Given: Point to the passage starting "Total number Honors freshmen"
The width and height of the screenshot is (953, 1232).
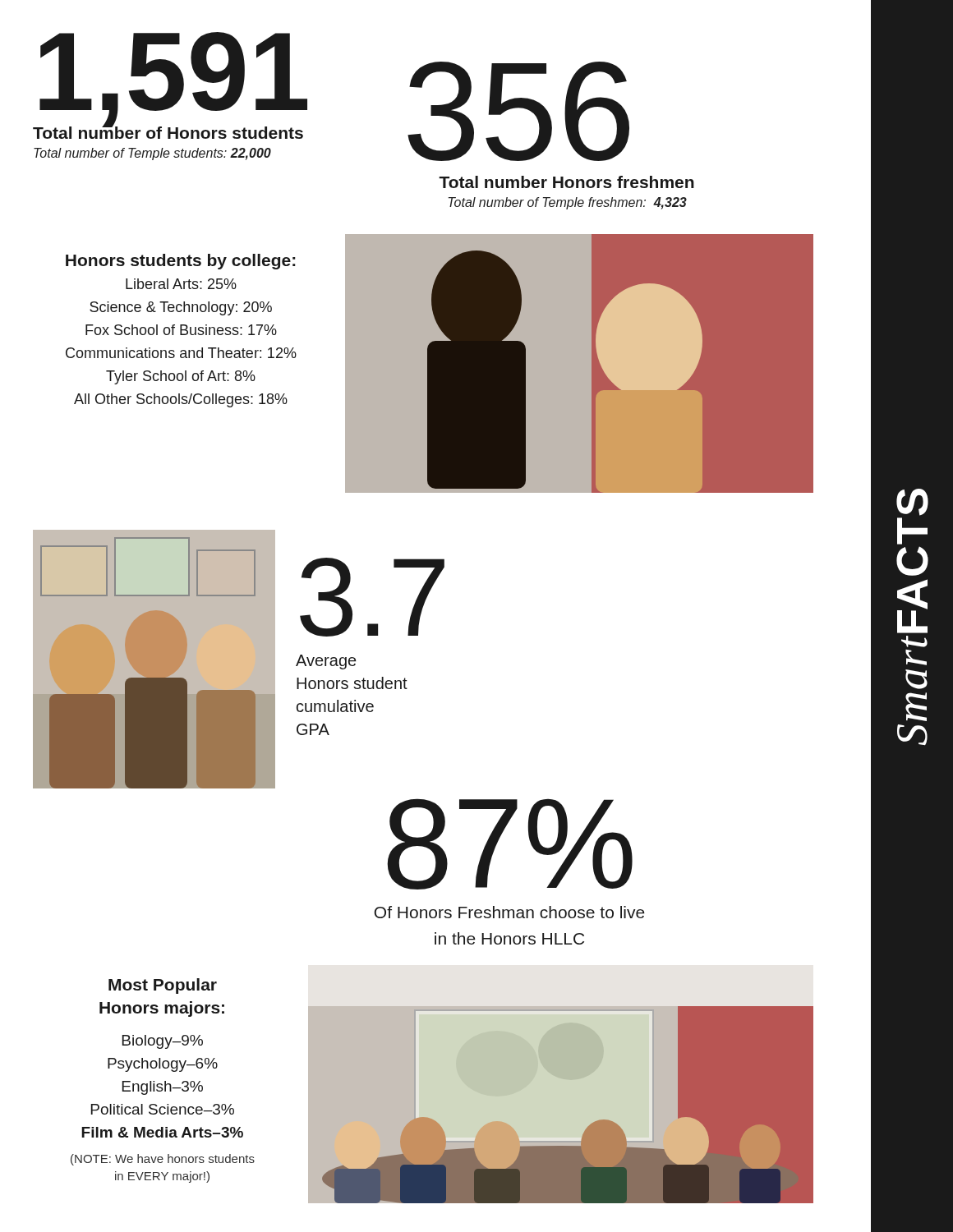Looking at the screenshot, I should 567,182.
